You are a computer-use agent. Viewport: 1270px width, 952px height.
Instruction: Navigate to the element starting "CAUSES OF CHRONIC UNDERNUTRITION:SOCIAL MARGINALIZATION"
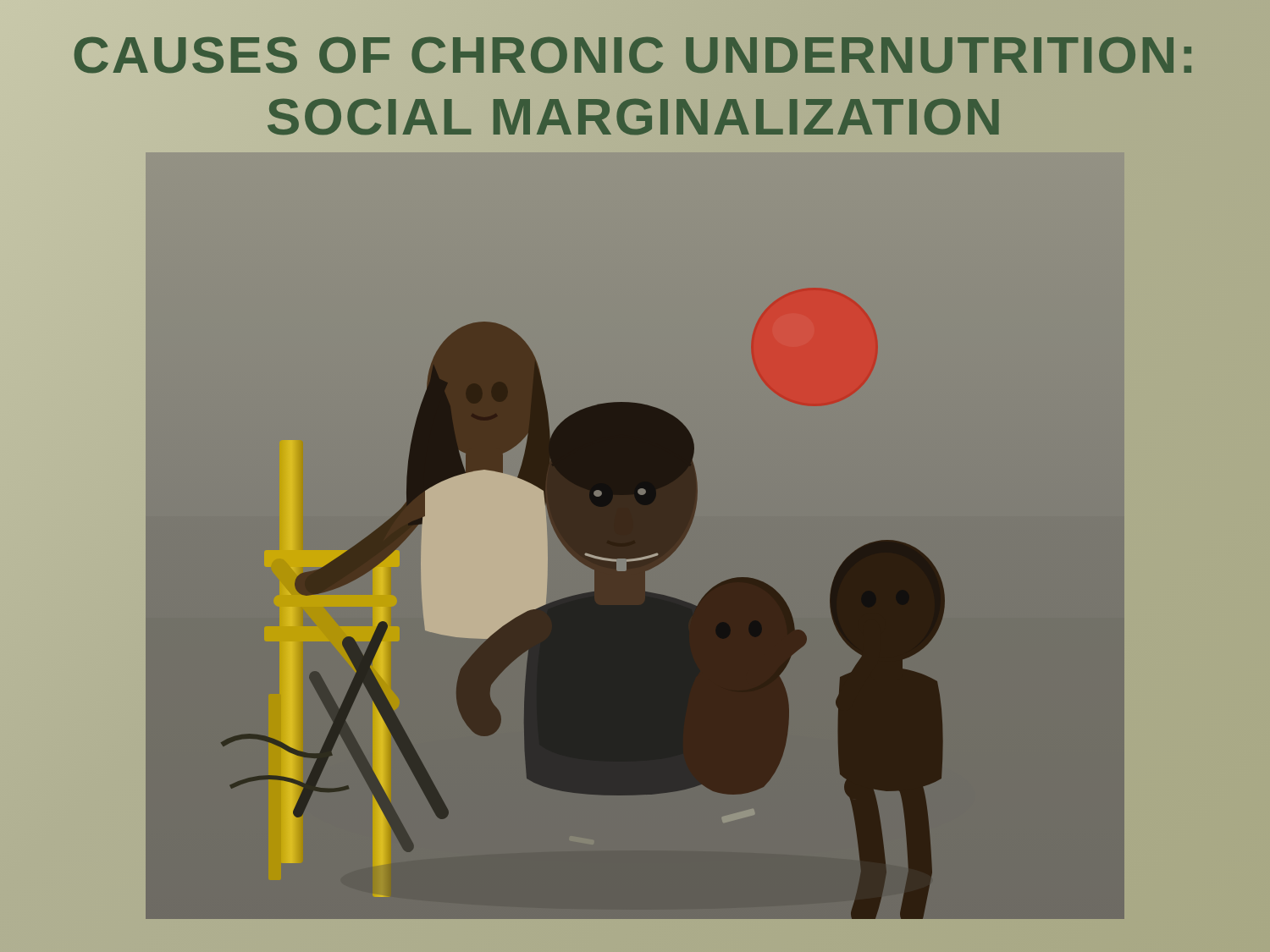pos(635,86)
